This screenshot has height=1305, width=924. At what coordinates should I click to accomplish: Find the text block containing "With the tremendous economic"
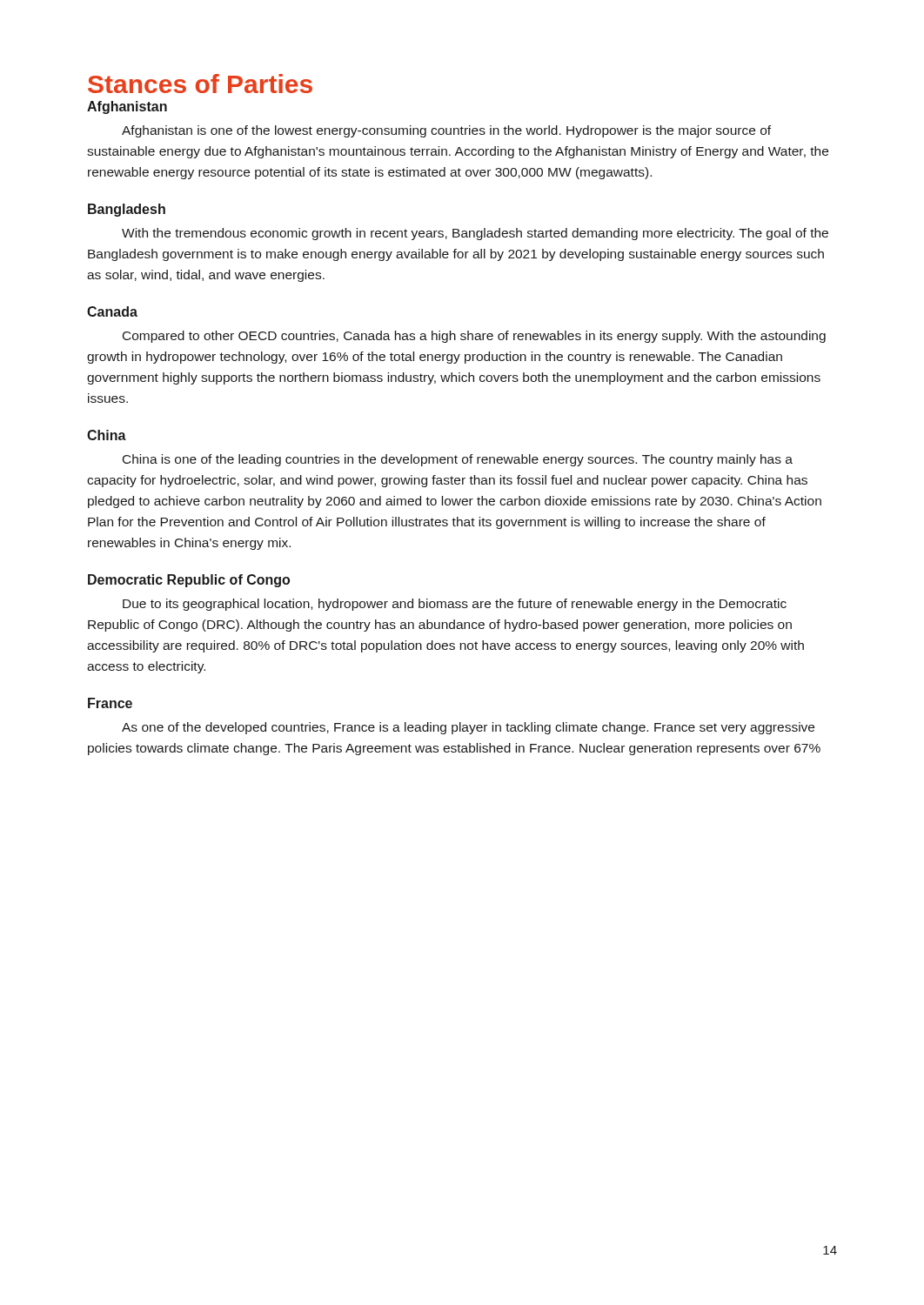[462, 254]
